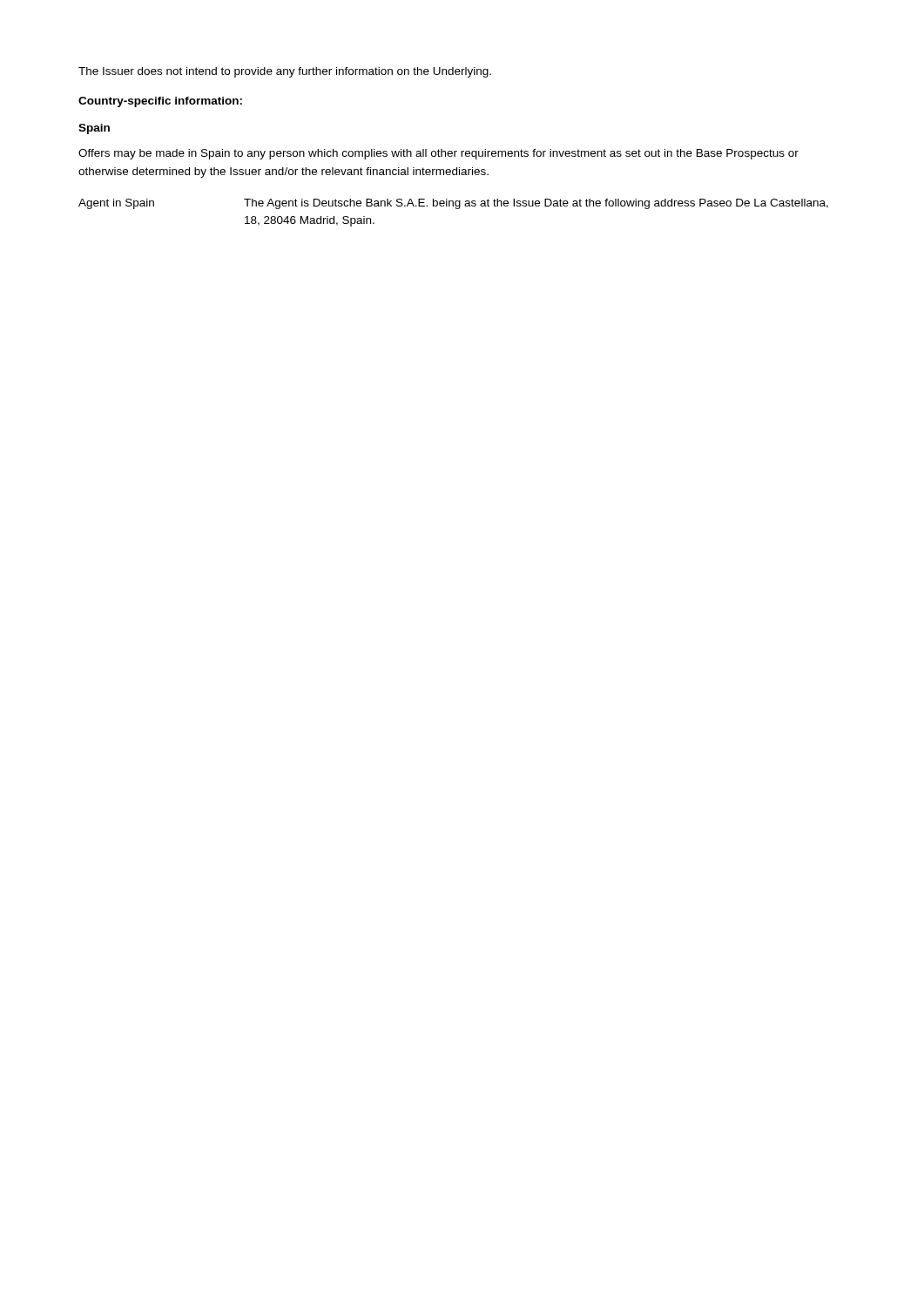Locate the text block that says "Agent in Spain The Agent is Deutsche"
The image size is (924, 1307).
tap(462, 212)
